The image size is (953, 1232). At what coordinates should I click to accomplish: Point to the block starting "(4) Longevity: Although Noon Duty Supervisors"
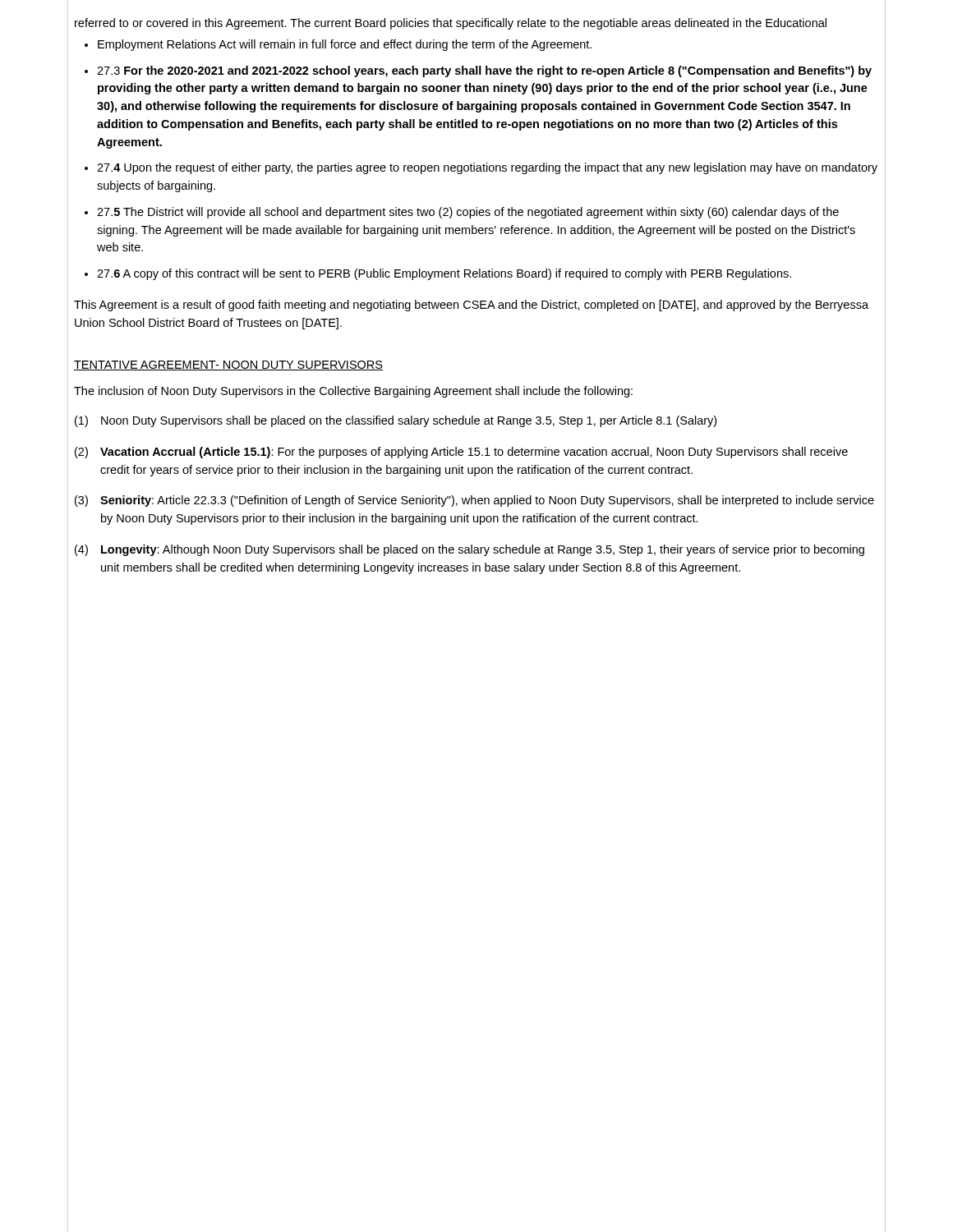[476, 559]
